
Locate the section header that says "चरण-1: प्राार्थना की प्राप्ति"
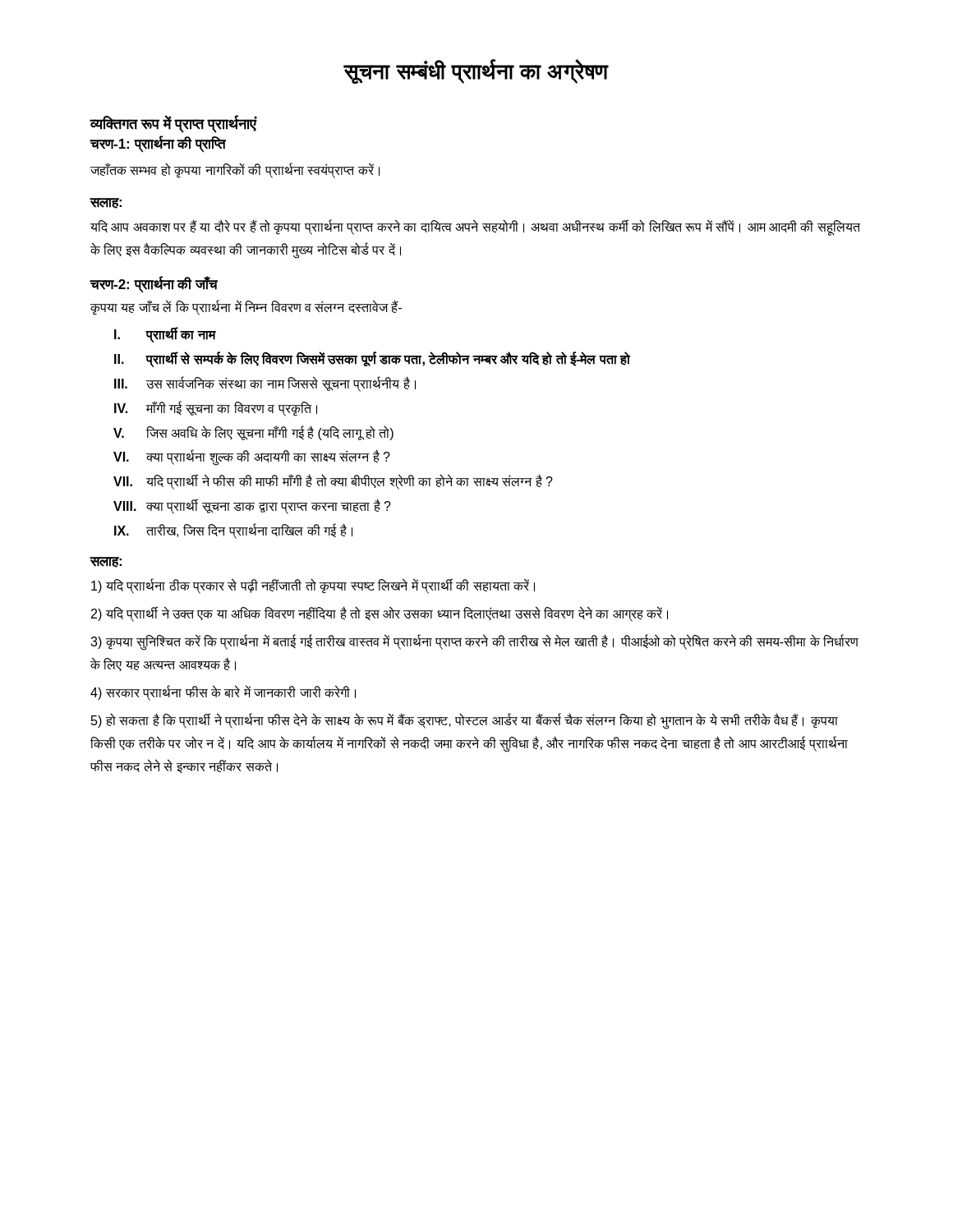[158, 144]
